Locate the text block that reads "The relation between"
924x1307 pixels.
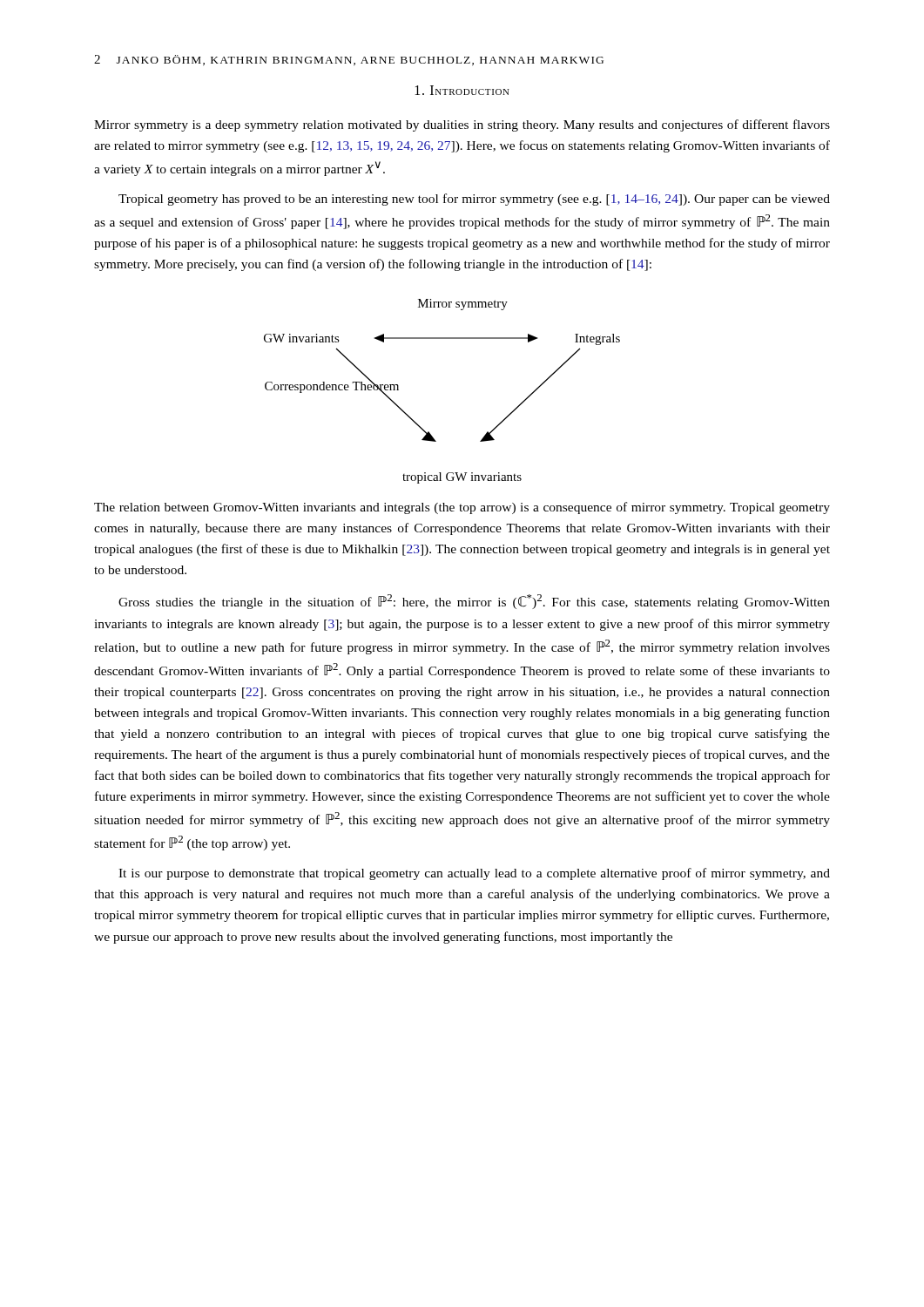462,538
